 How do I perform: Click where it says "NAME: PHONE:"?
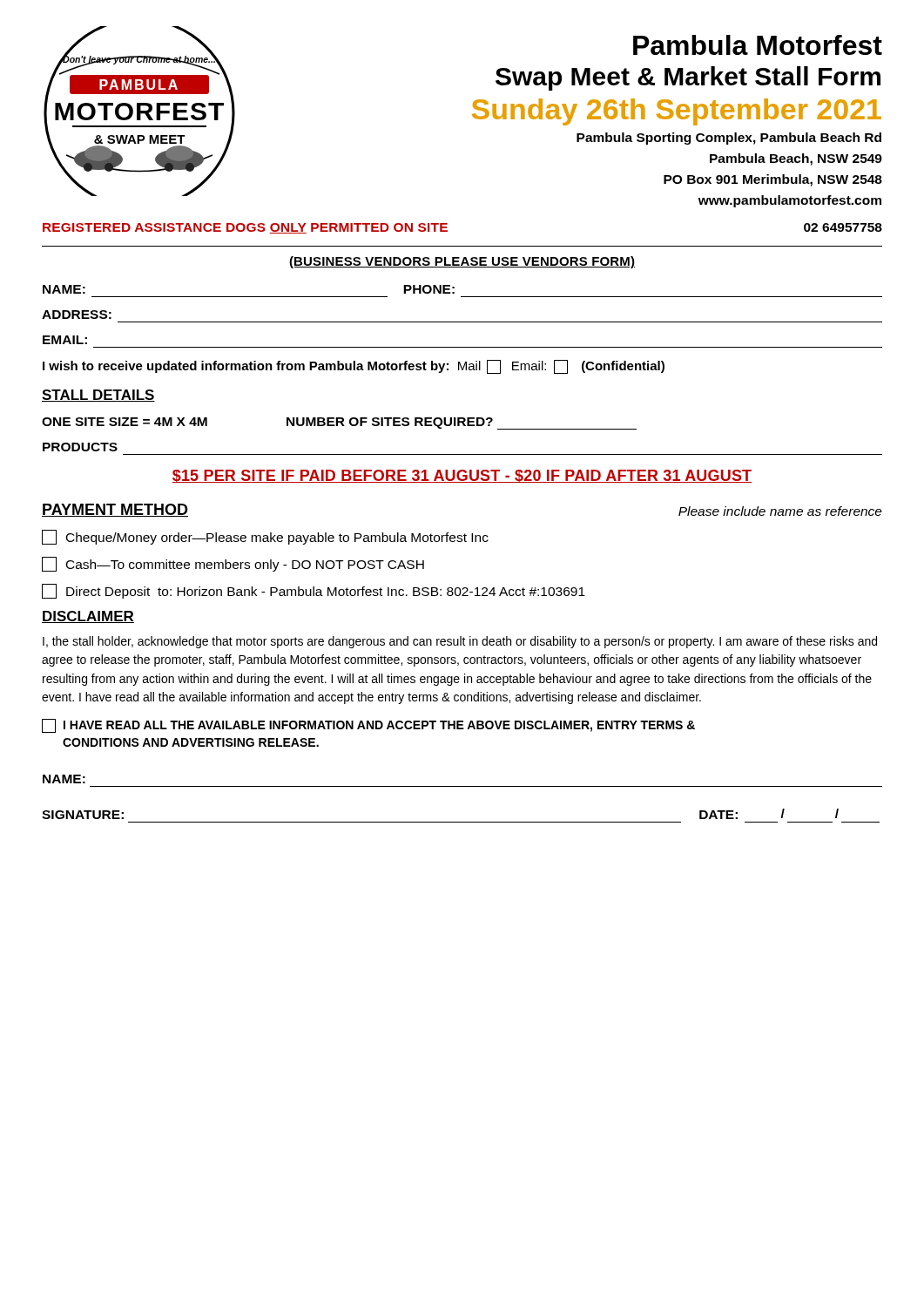[462, 289]
